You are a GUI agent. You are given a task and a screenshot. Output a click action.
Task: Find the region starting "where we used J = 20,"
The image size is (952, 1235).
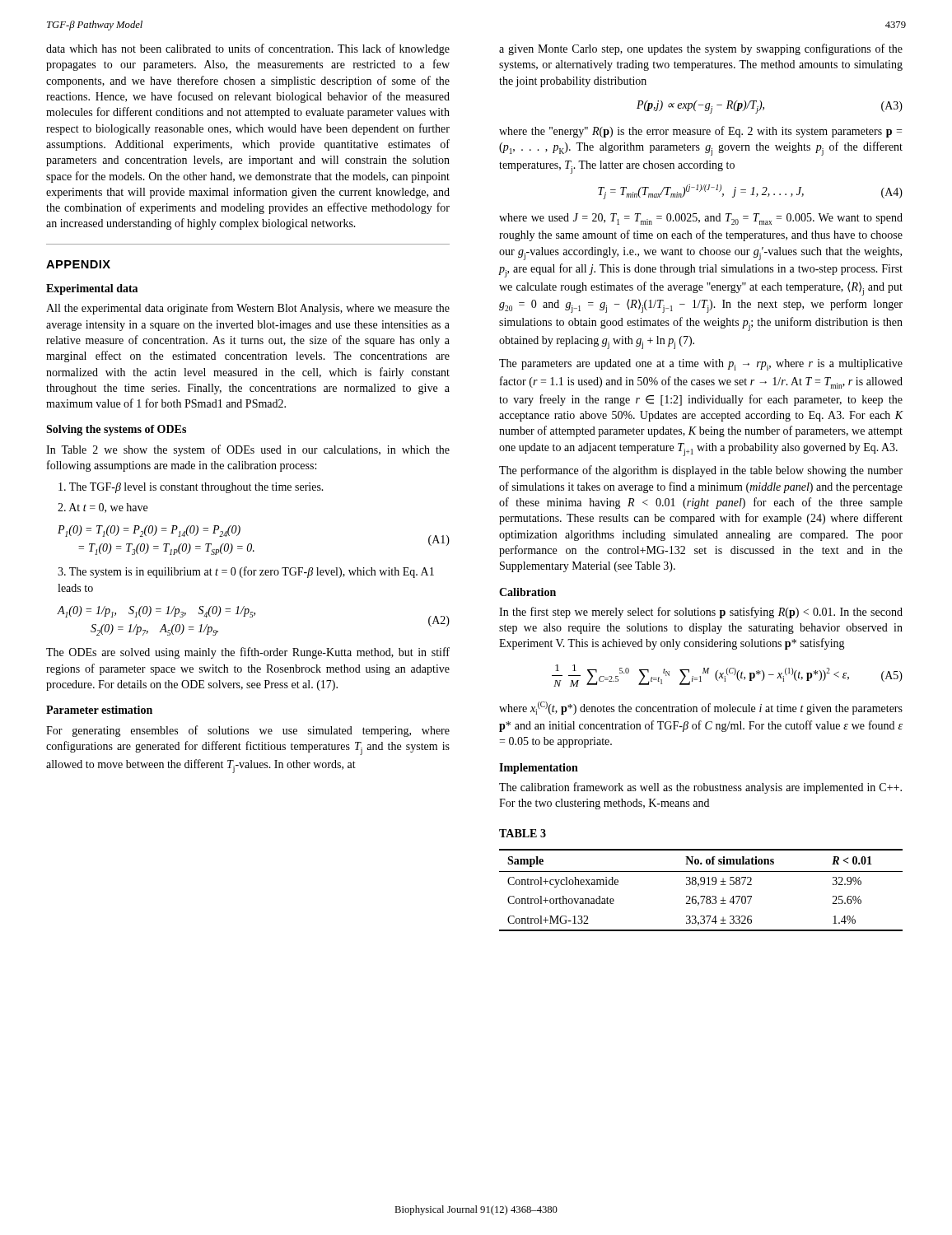click(701, 392)
